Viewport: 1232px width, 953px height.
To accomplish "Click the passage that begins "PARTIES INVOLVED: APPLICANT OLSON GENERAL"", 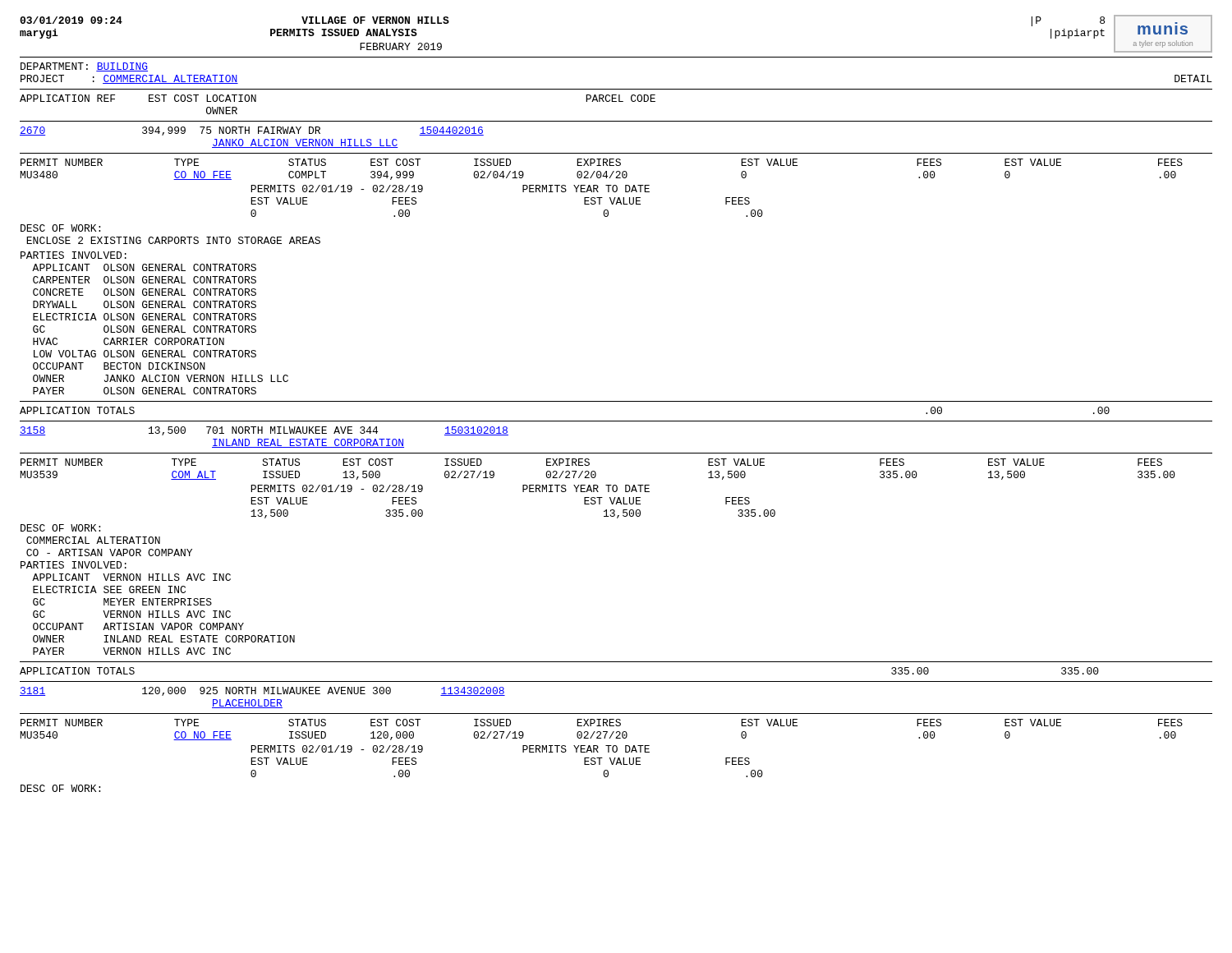I will (154, 324).
